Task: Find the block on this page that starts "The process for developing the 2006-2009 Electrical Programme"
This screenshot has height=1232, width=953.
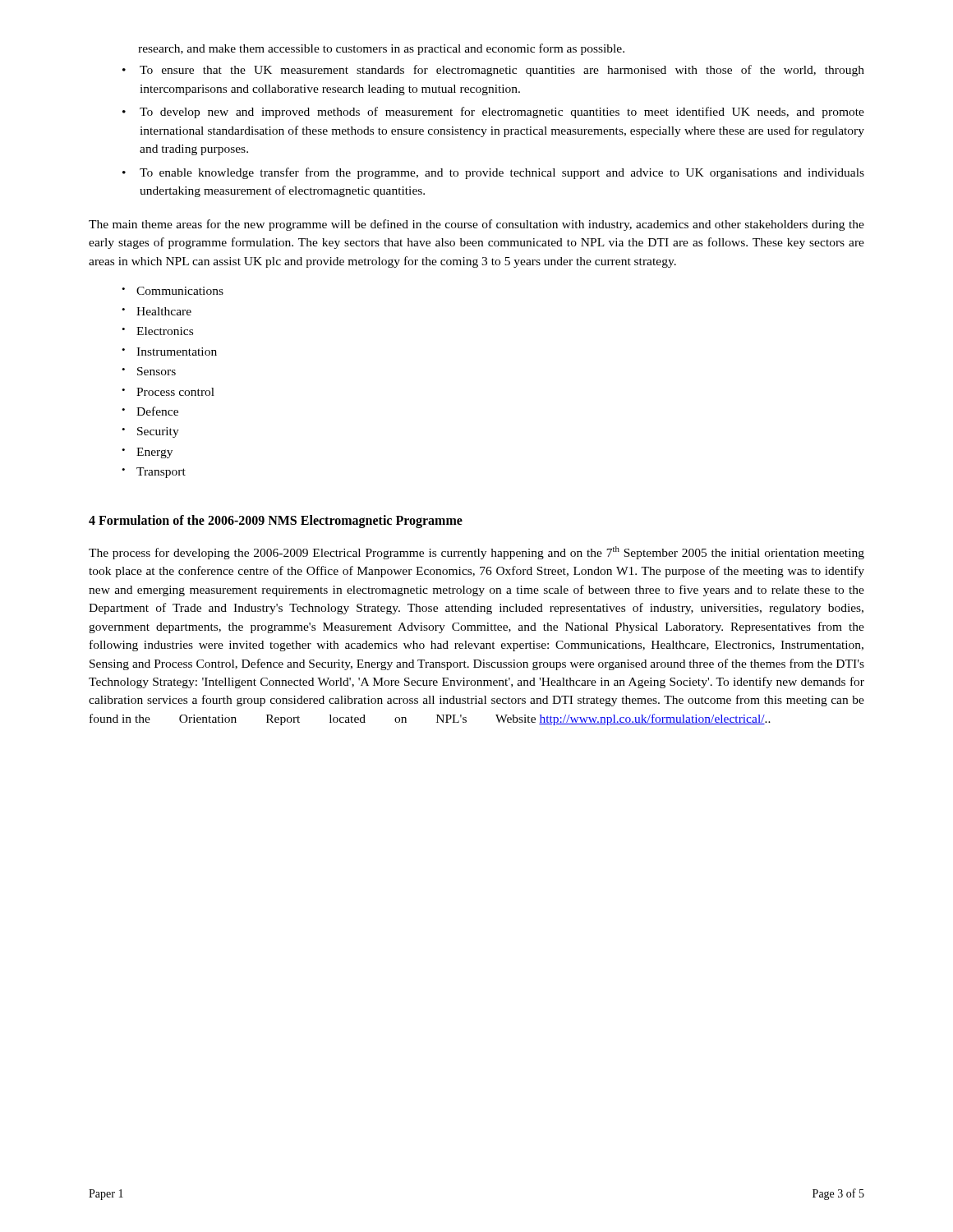Action: point(476,635)
